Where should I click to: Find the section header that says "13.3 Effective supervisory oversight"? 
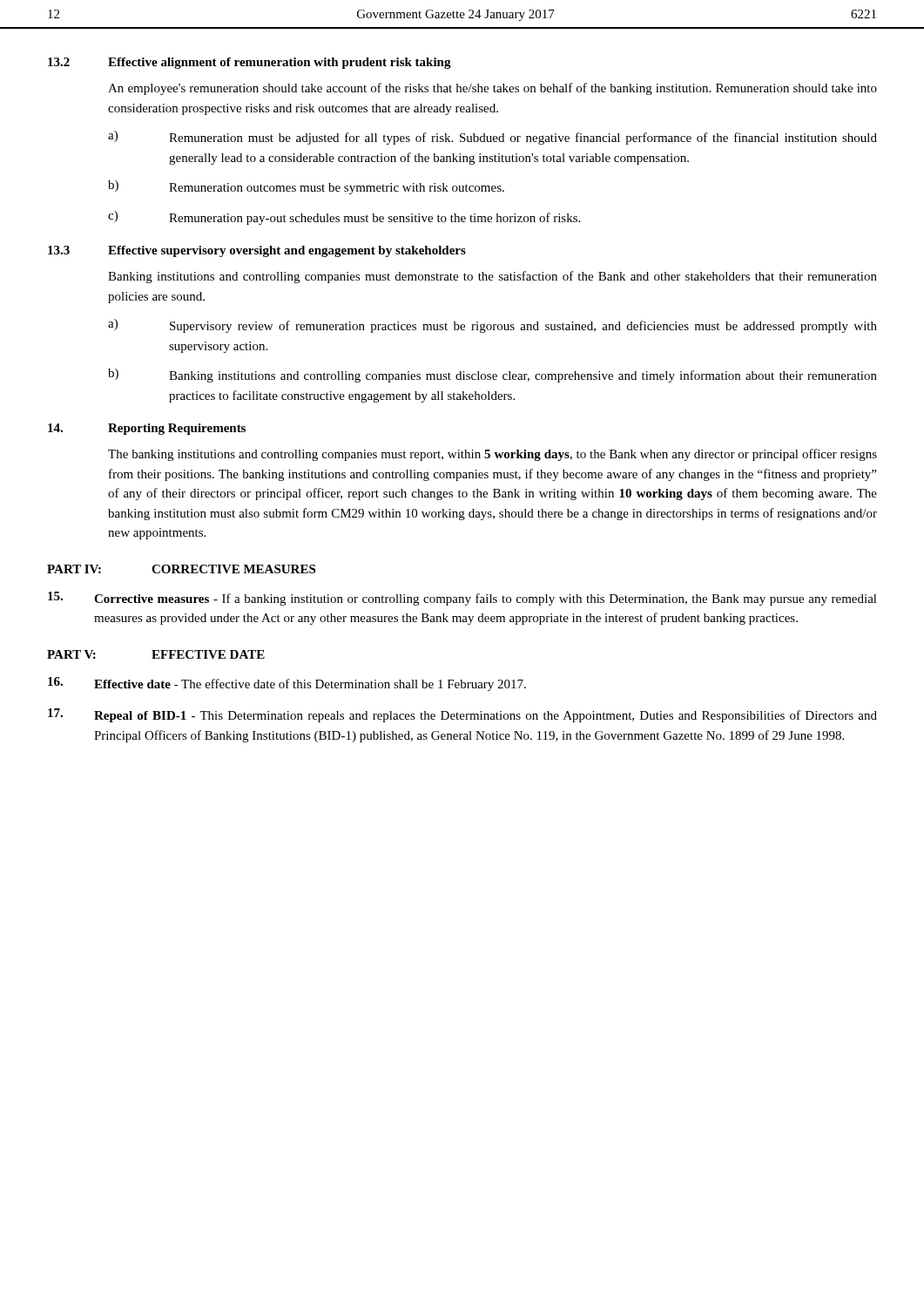pos(256,250)
